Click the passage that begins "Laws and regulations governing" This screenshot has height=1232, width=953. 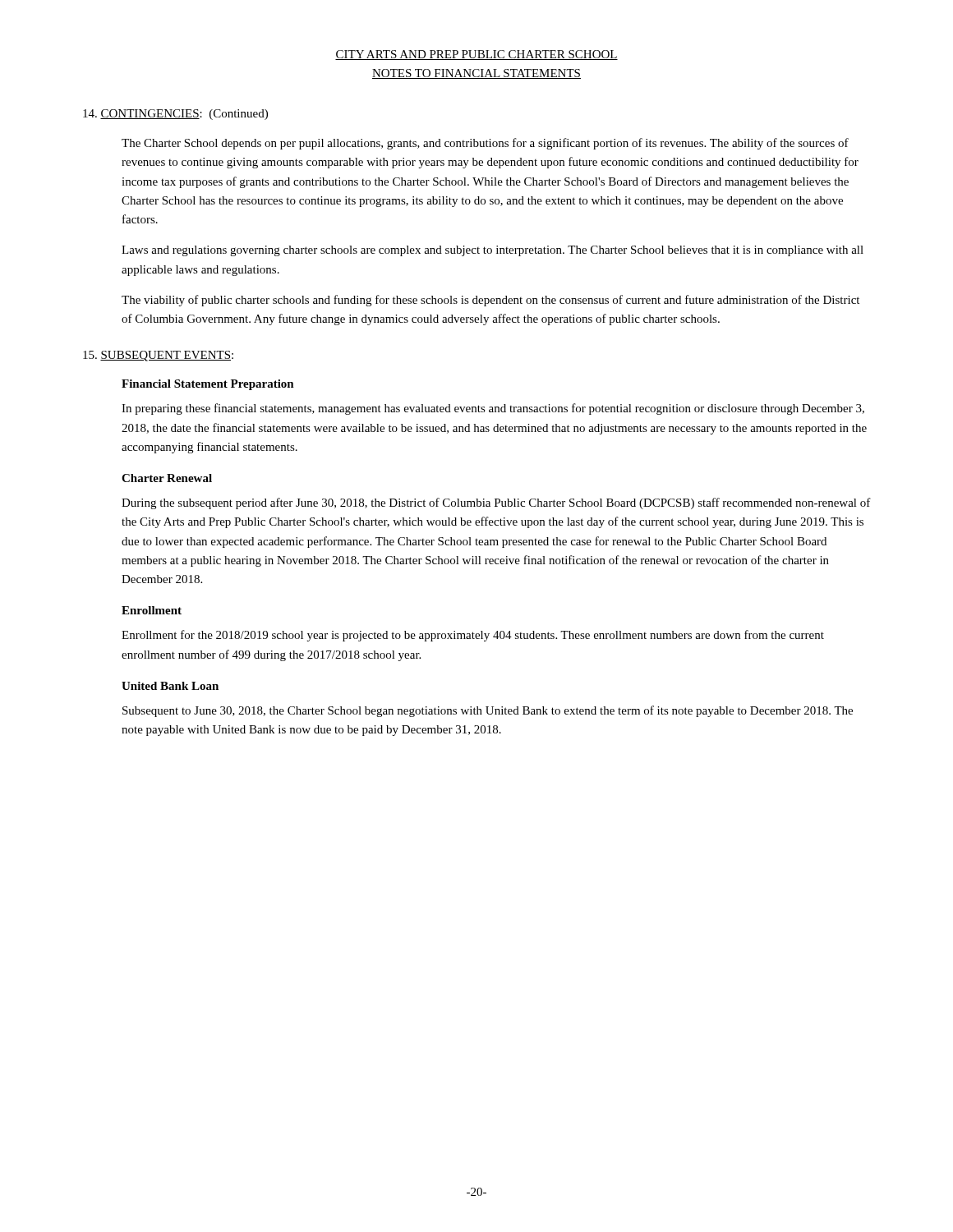493,259
